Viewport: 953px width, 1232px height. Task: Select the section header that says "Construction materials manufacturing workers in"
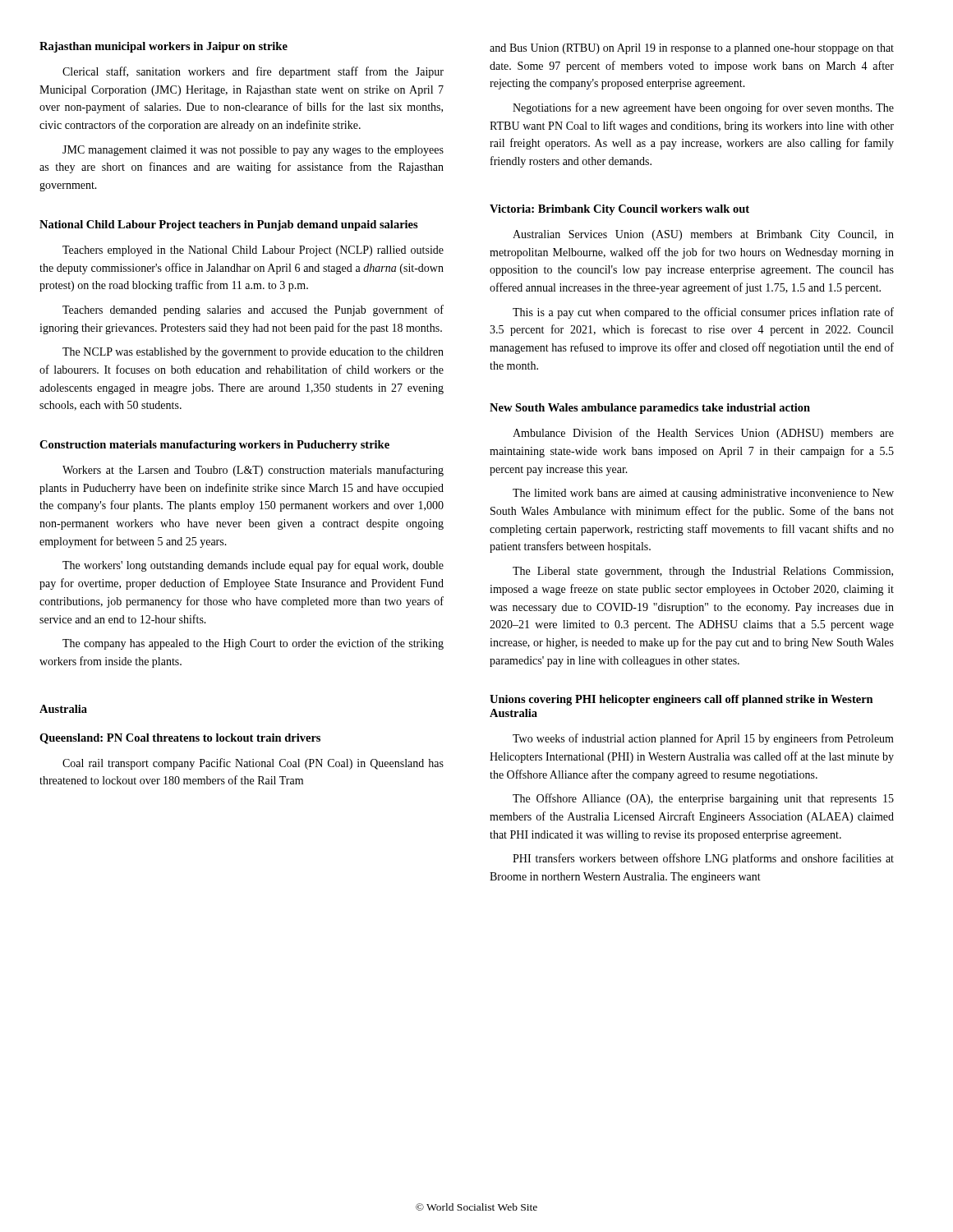pos(214,444)
